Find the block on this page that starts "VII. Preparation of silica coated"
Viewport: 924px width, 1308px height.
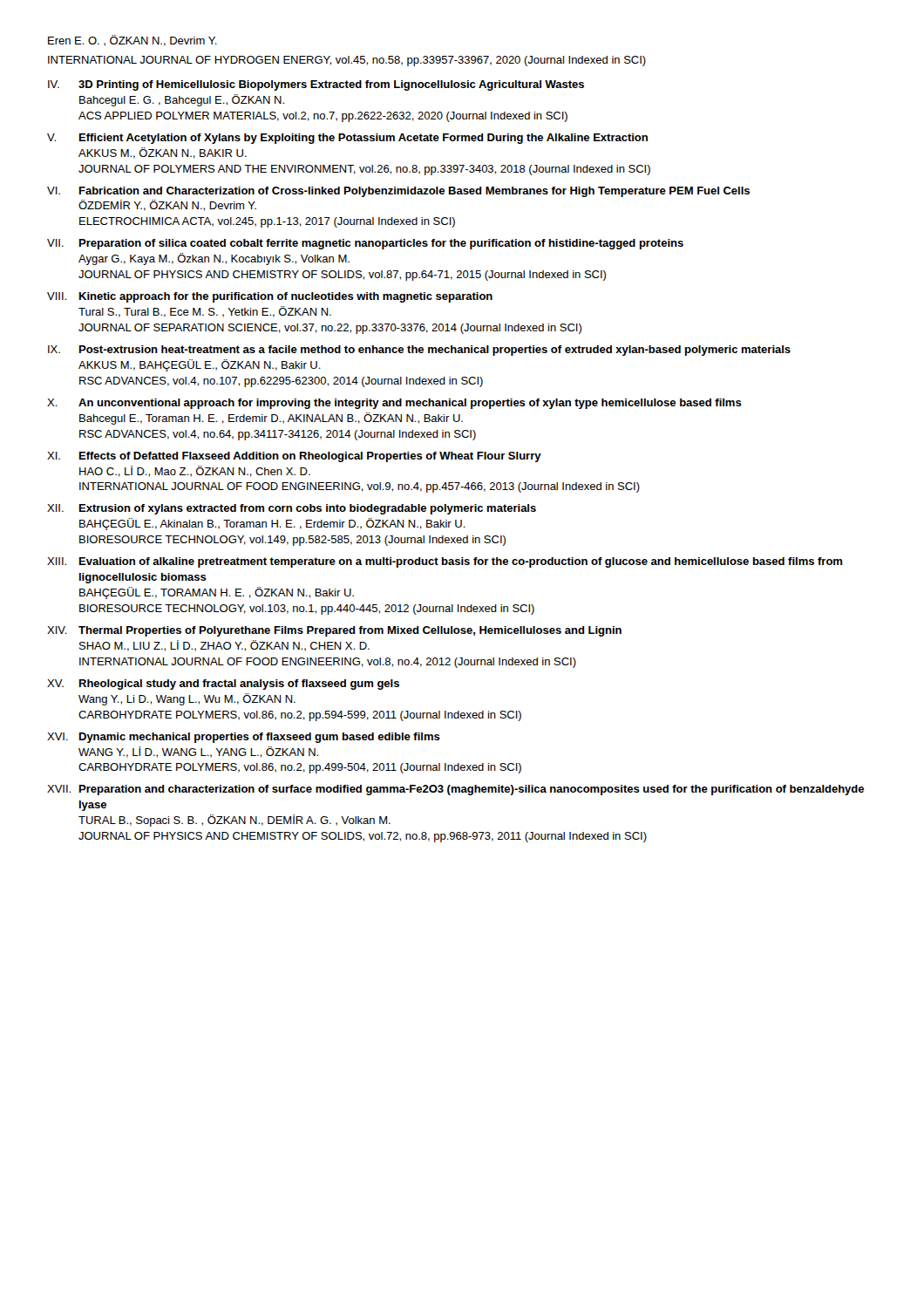point(462,259)
